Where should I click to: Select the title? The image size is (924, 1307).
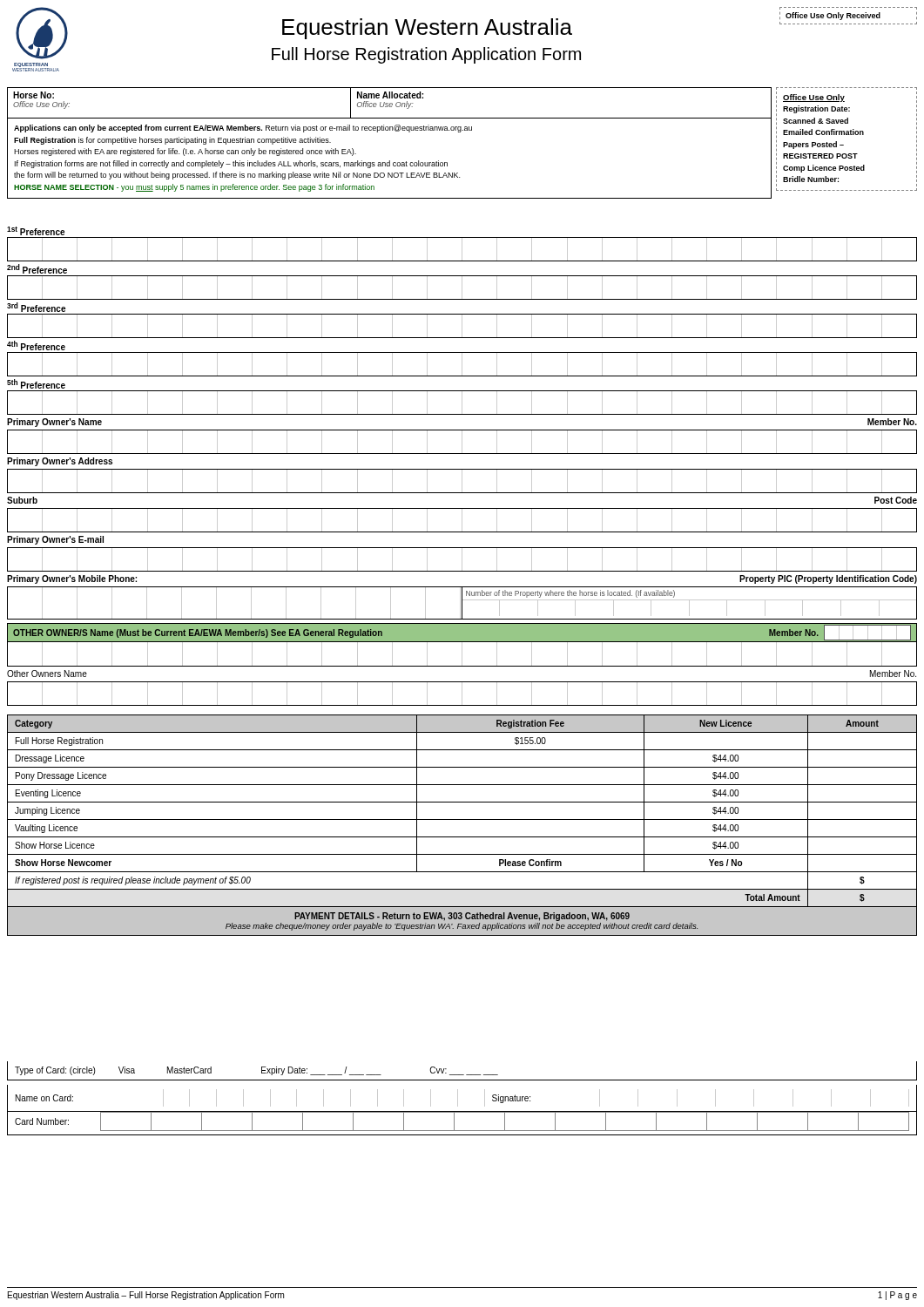coord(426,39)
